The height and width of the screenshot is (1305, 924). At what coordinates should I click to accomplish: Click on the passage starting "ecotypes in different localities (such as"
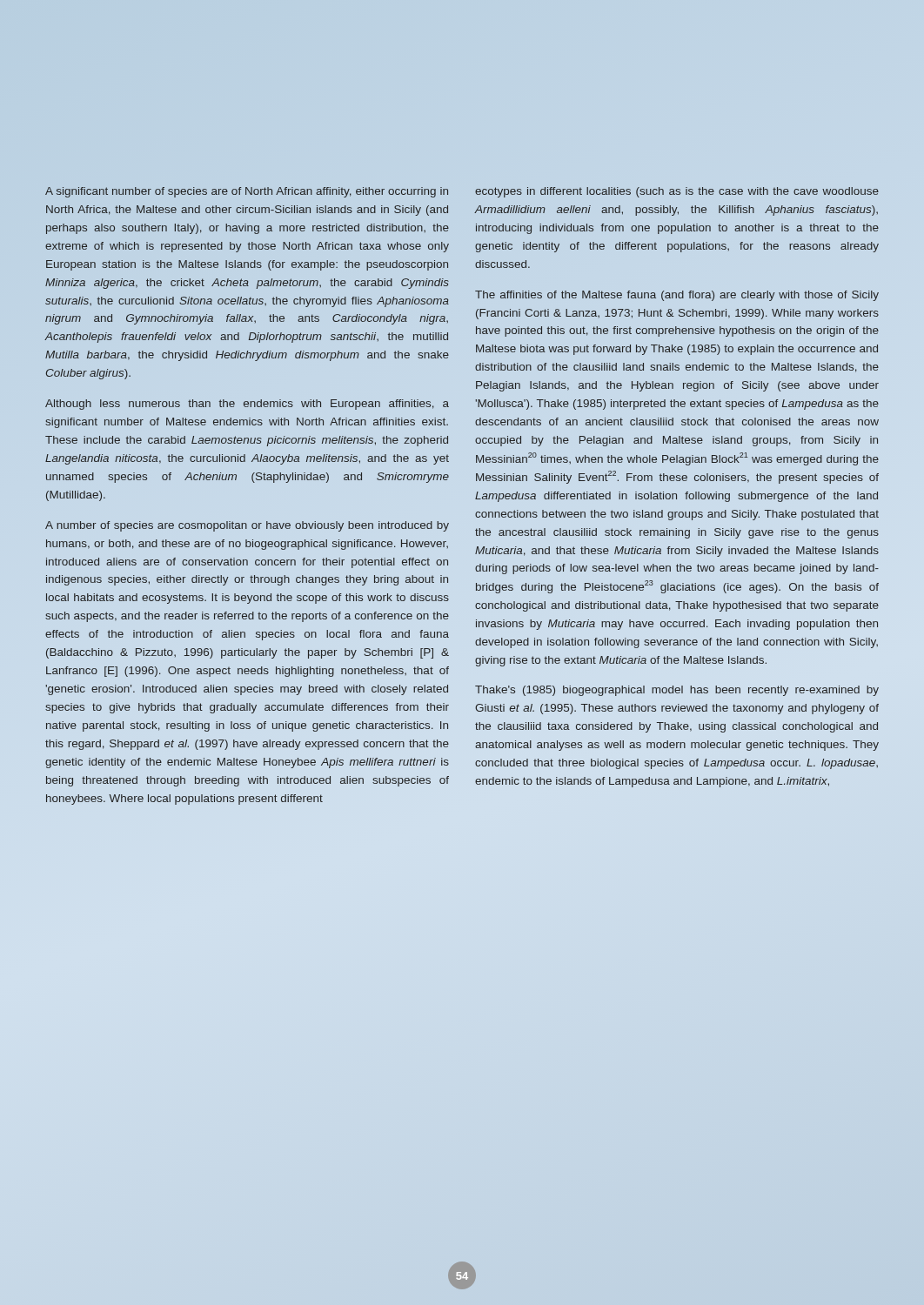click(x=677, y=228)
